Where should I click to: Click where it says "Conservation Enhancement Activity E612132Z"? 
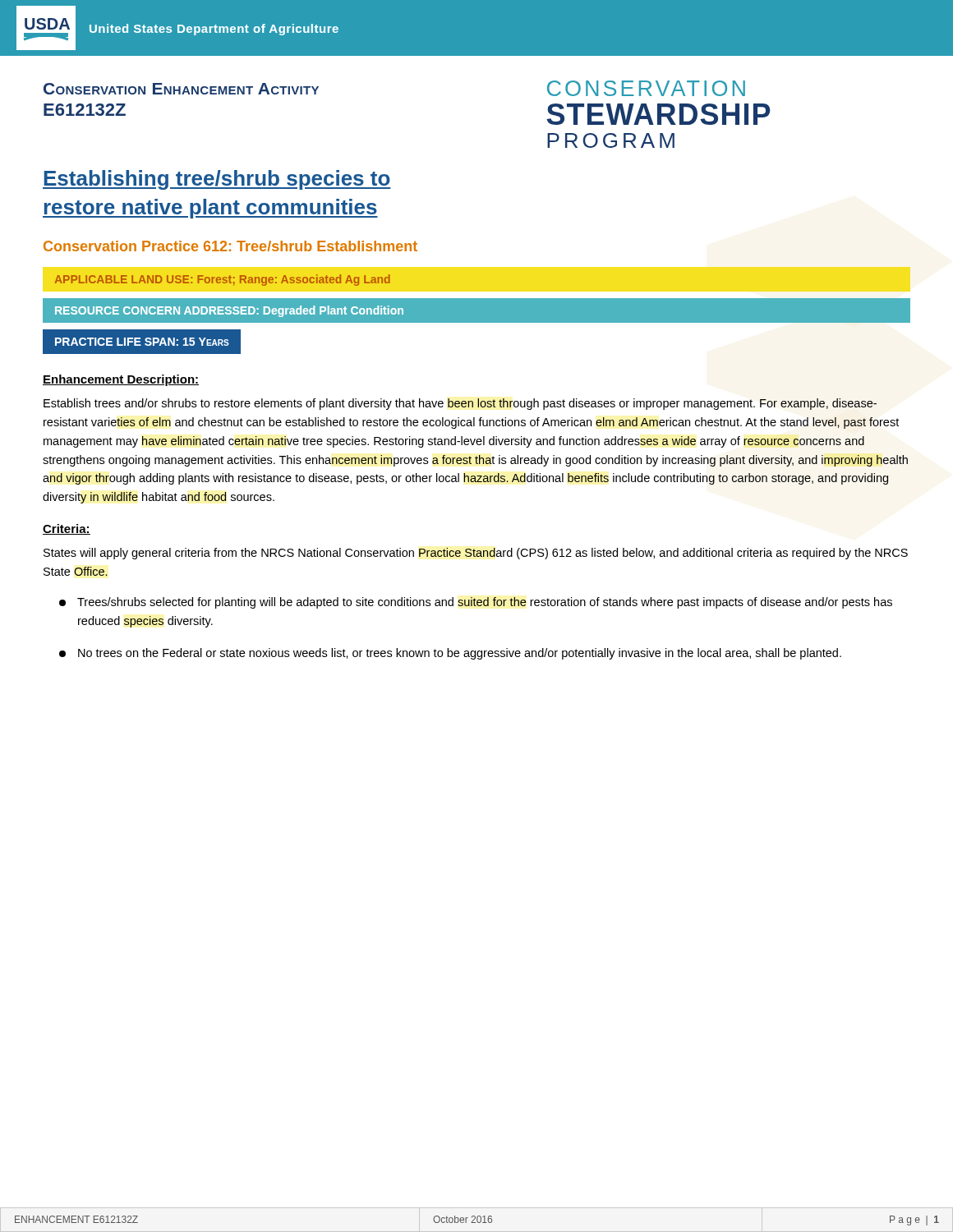pos(268,100)
